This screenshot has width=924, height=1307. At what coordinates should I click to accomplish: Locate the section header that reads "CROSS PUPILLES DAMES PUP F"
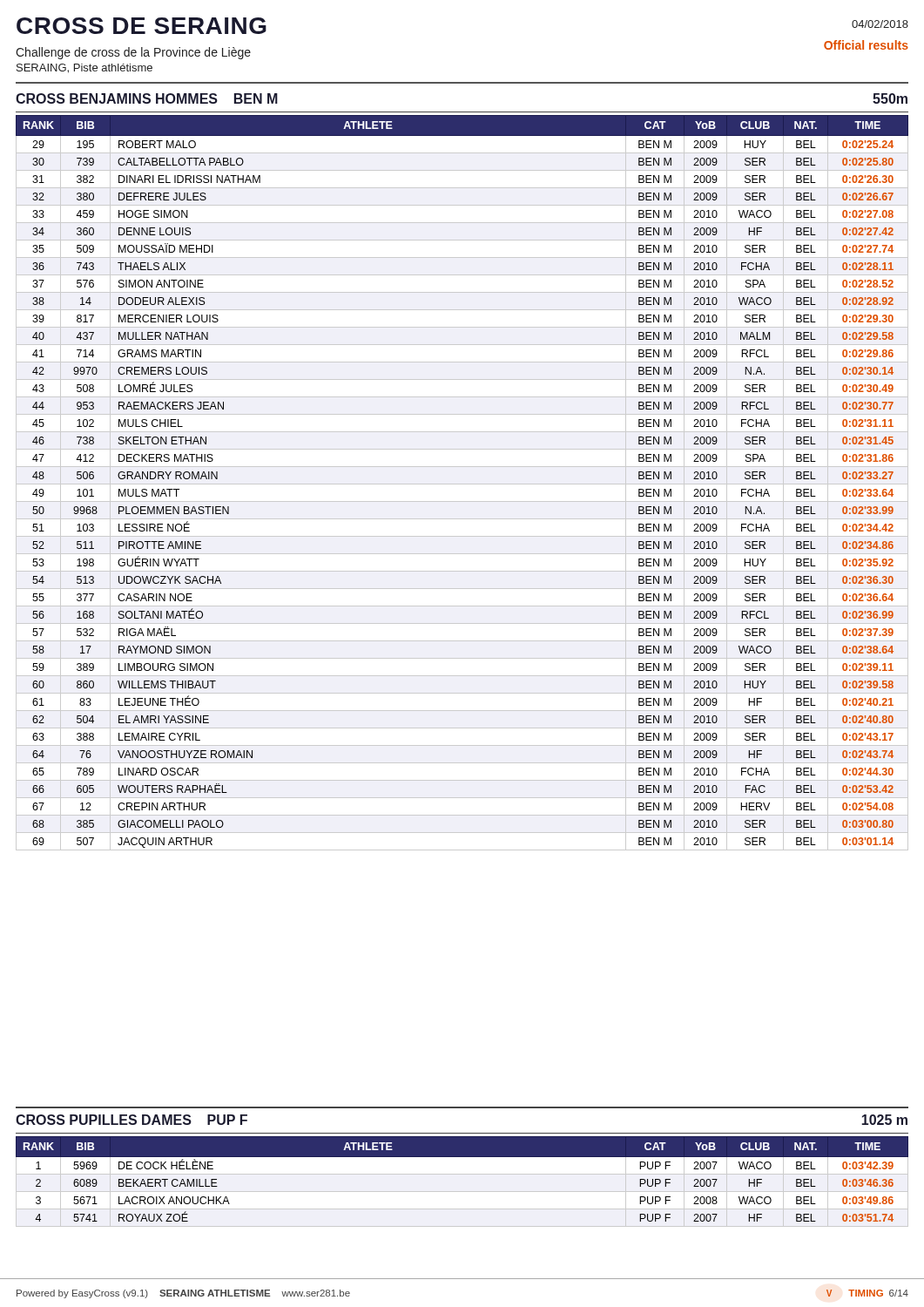click(x=104, y=1119)
